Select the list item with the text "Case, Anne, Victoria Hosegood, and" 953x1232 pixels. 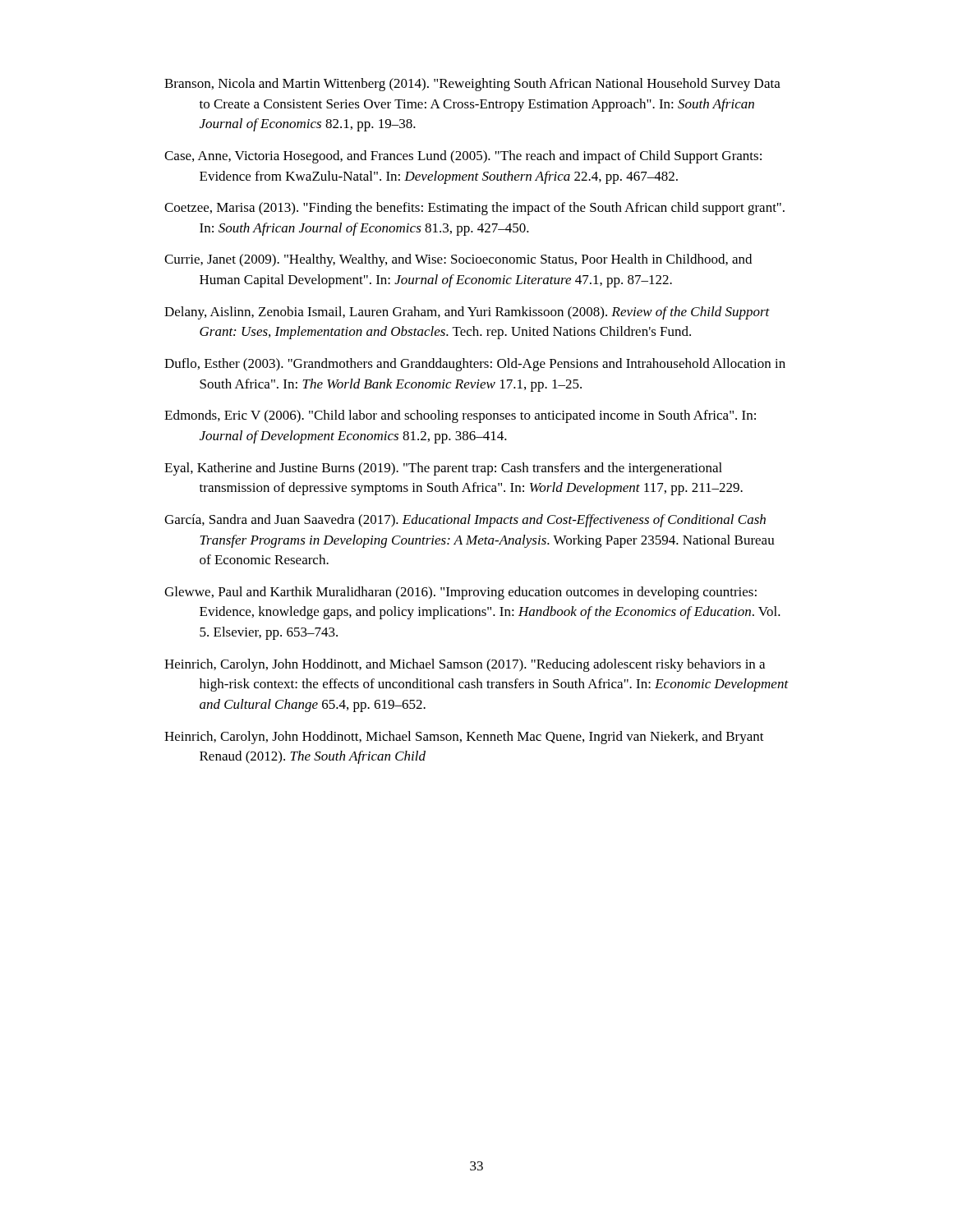click(x=464, y=166)
